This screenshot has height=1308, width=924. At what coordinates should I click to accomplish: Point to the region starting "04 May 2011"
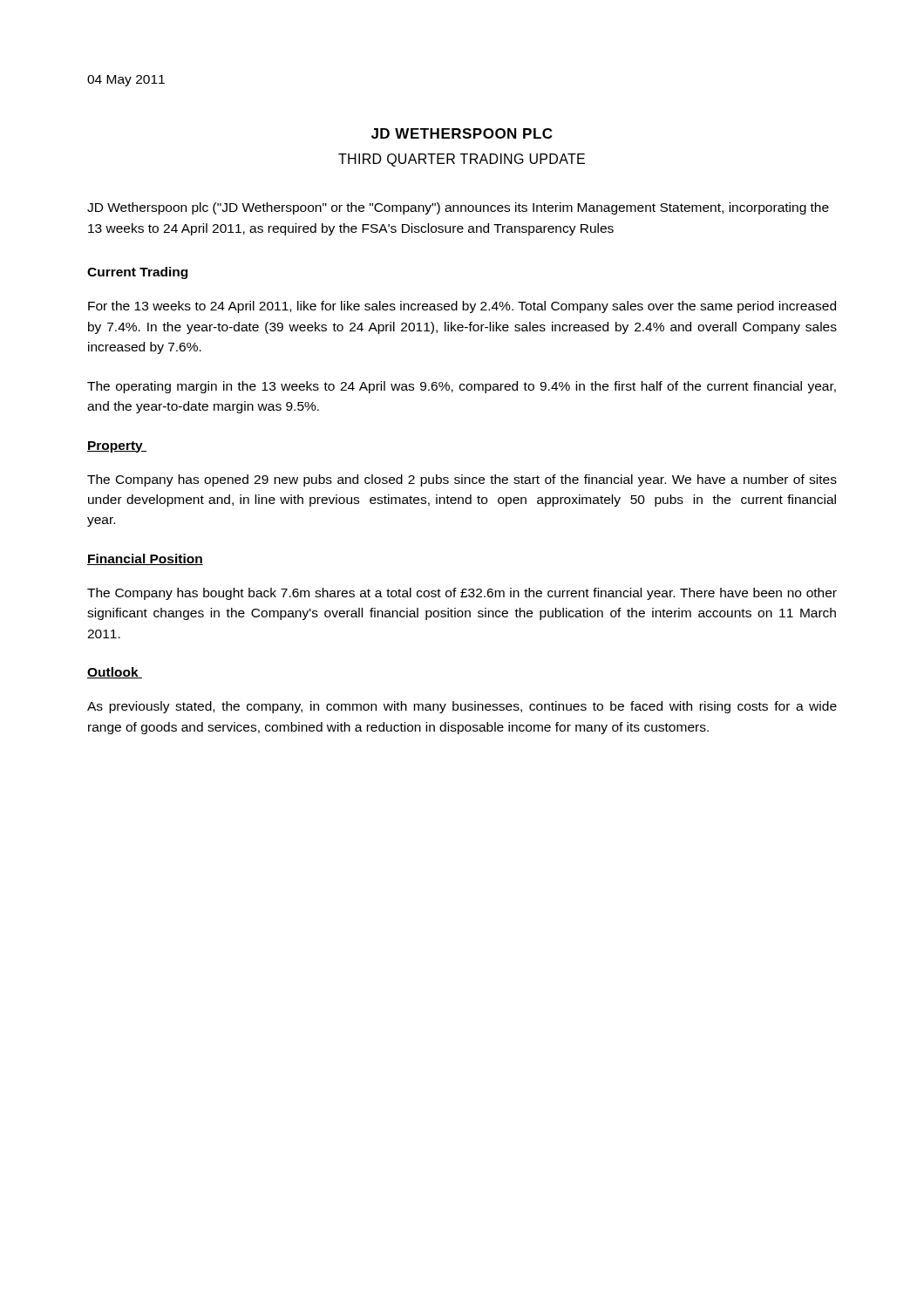[126, 79]
